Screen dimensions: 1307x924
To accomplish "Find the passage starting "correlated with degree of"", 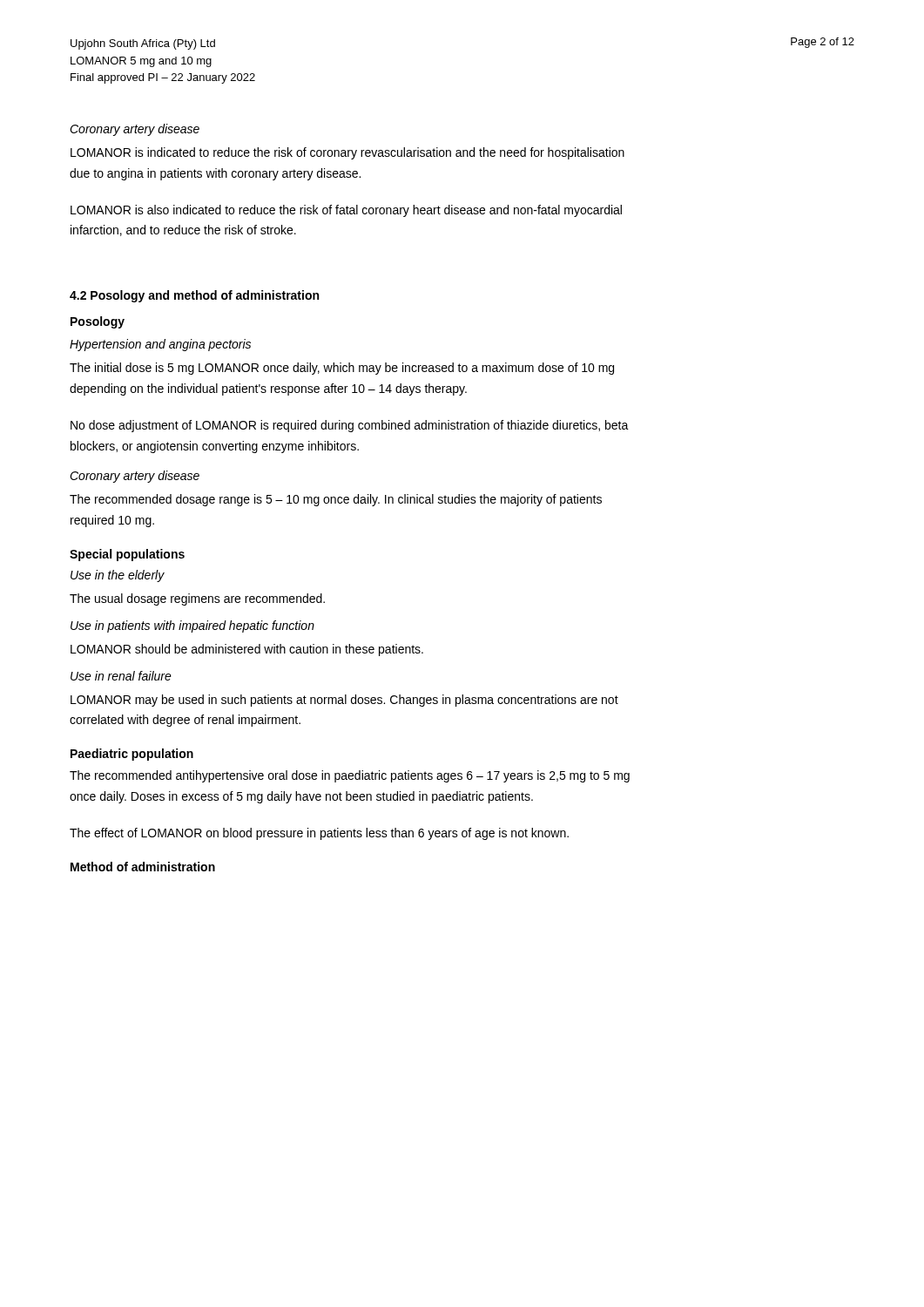I will 186,720.
